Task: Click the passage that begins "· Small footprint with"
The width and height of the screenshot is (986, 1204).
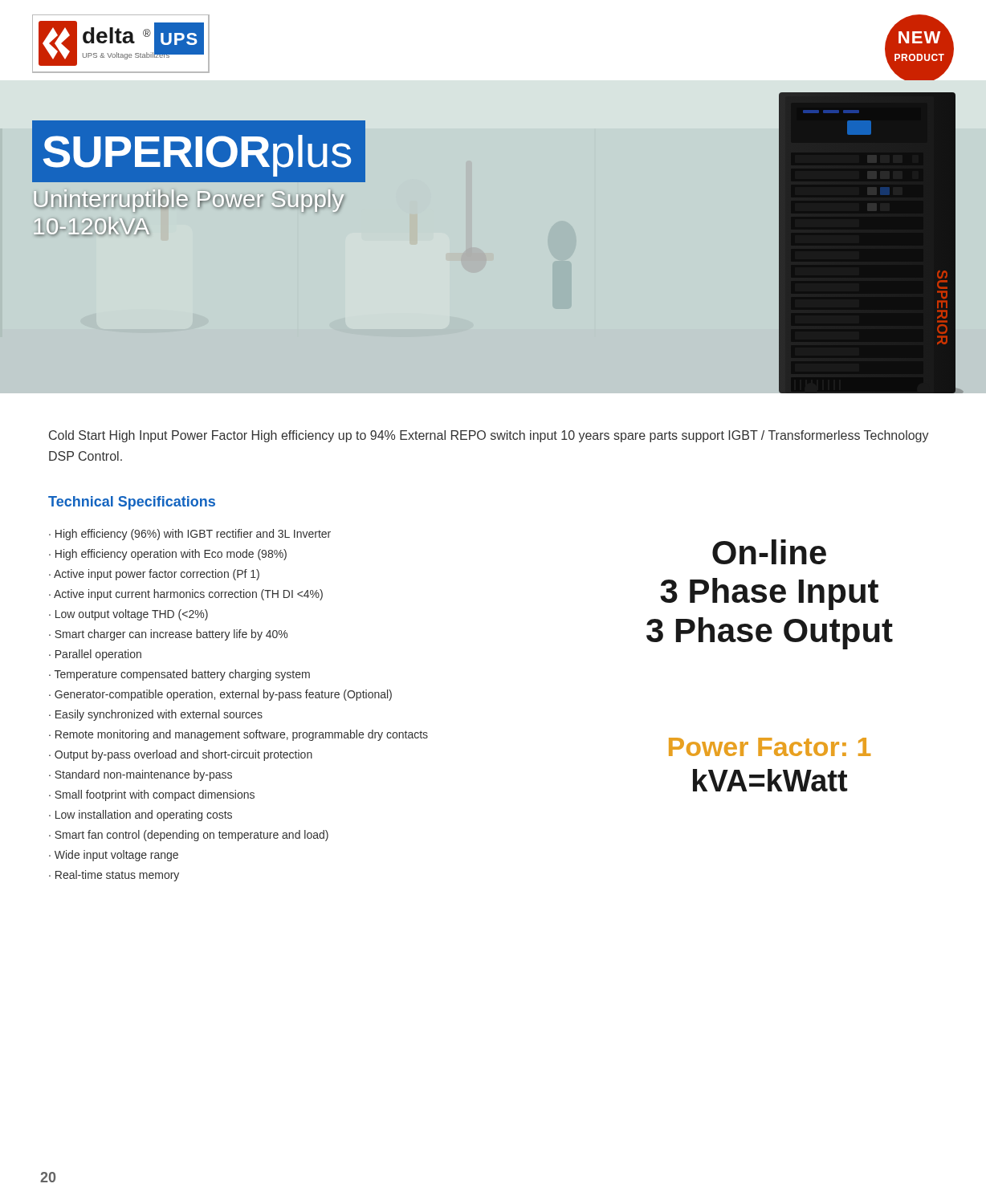Action: click(x=152, y=795)
